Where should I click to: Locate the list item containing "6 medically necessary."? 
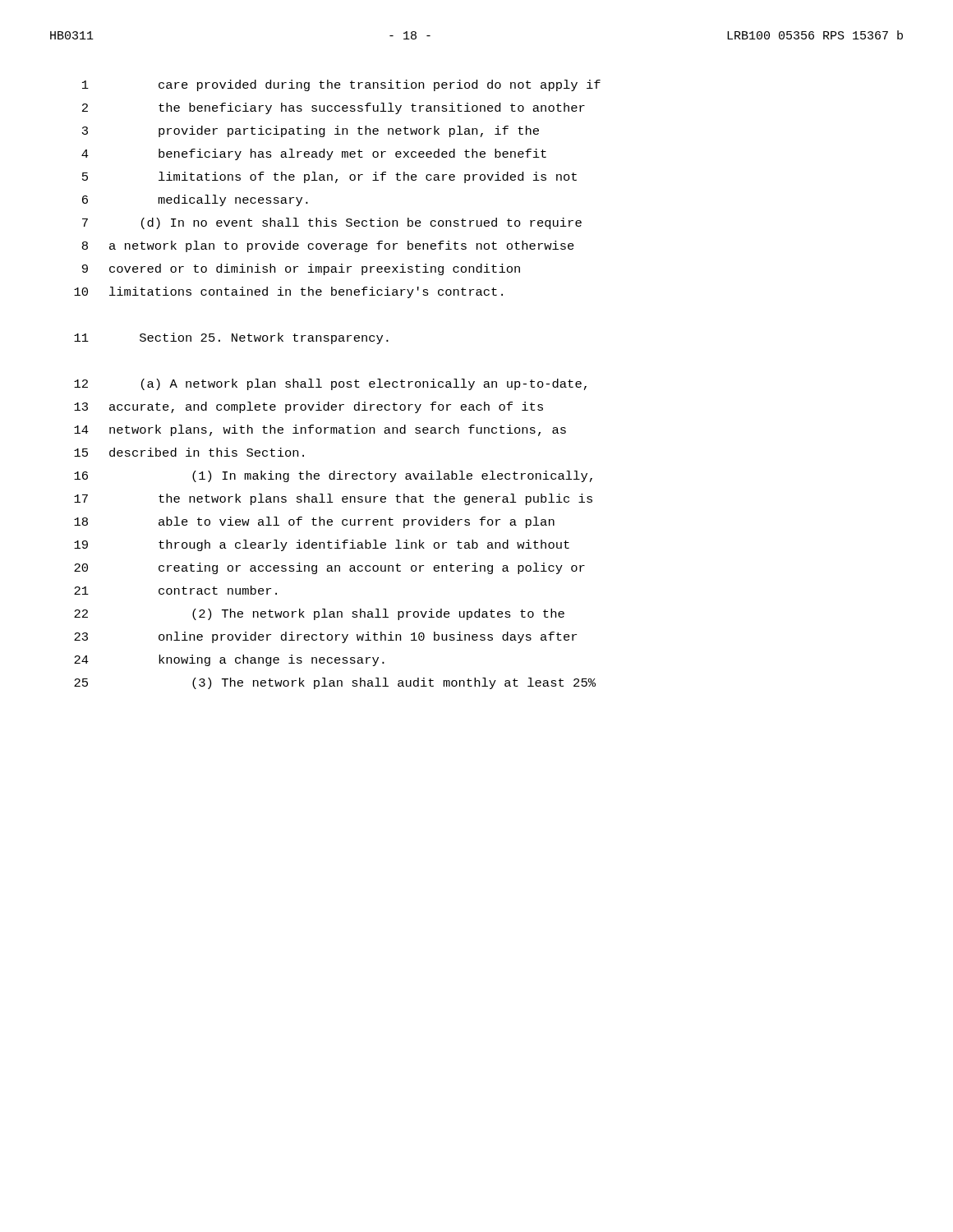[x=195, y=200]
